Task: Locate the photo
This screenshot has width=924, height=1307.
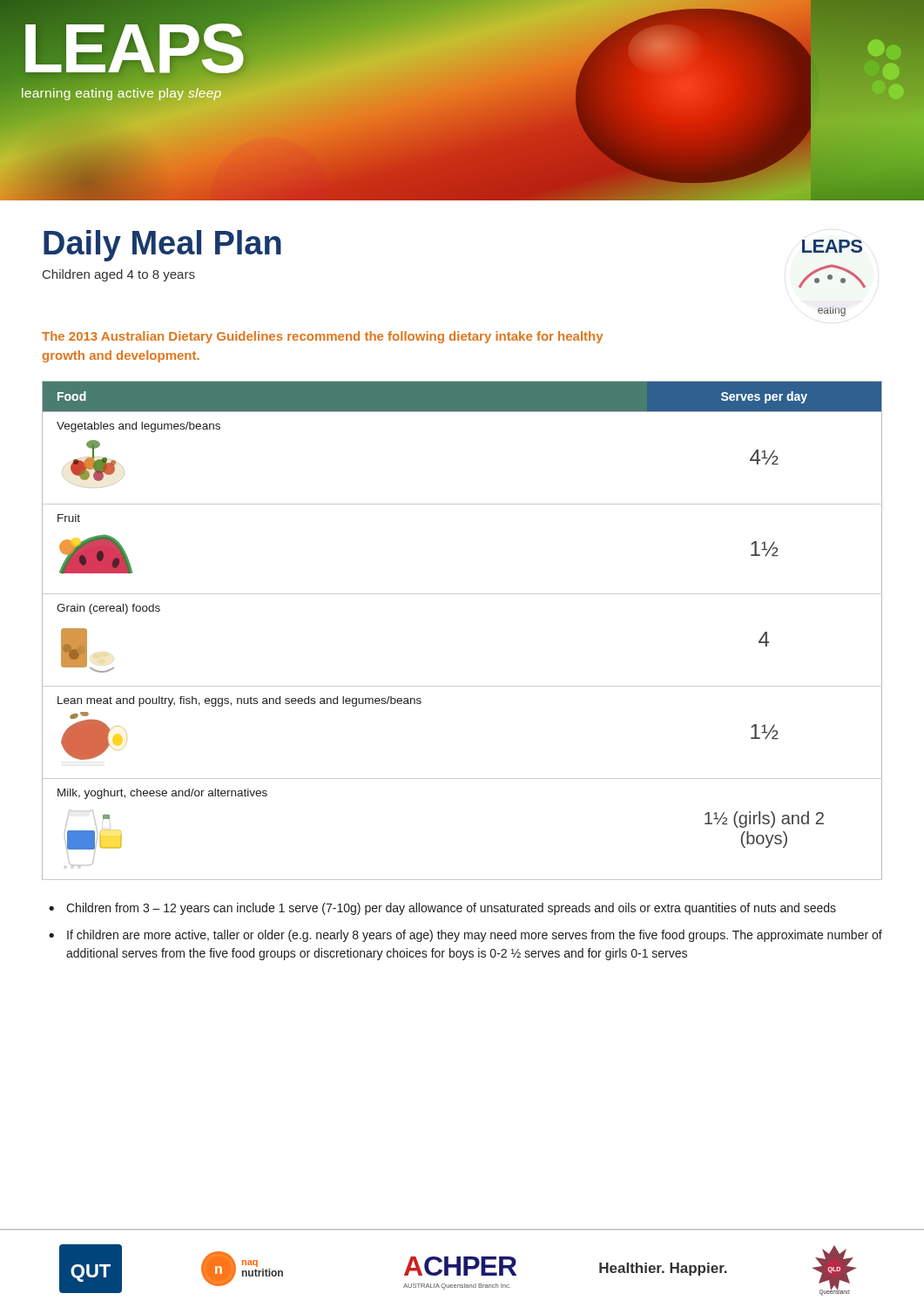Action: [462, 100]
